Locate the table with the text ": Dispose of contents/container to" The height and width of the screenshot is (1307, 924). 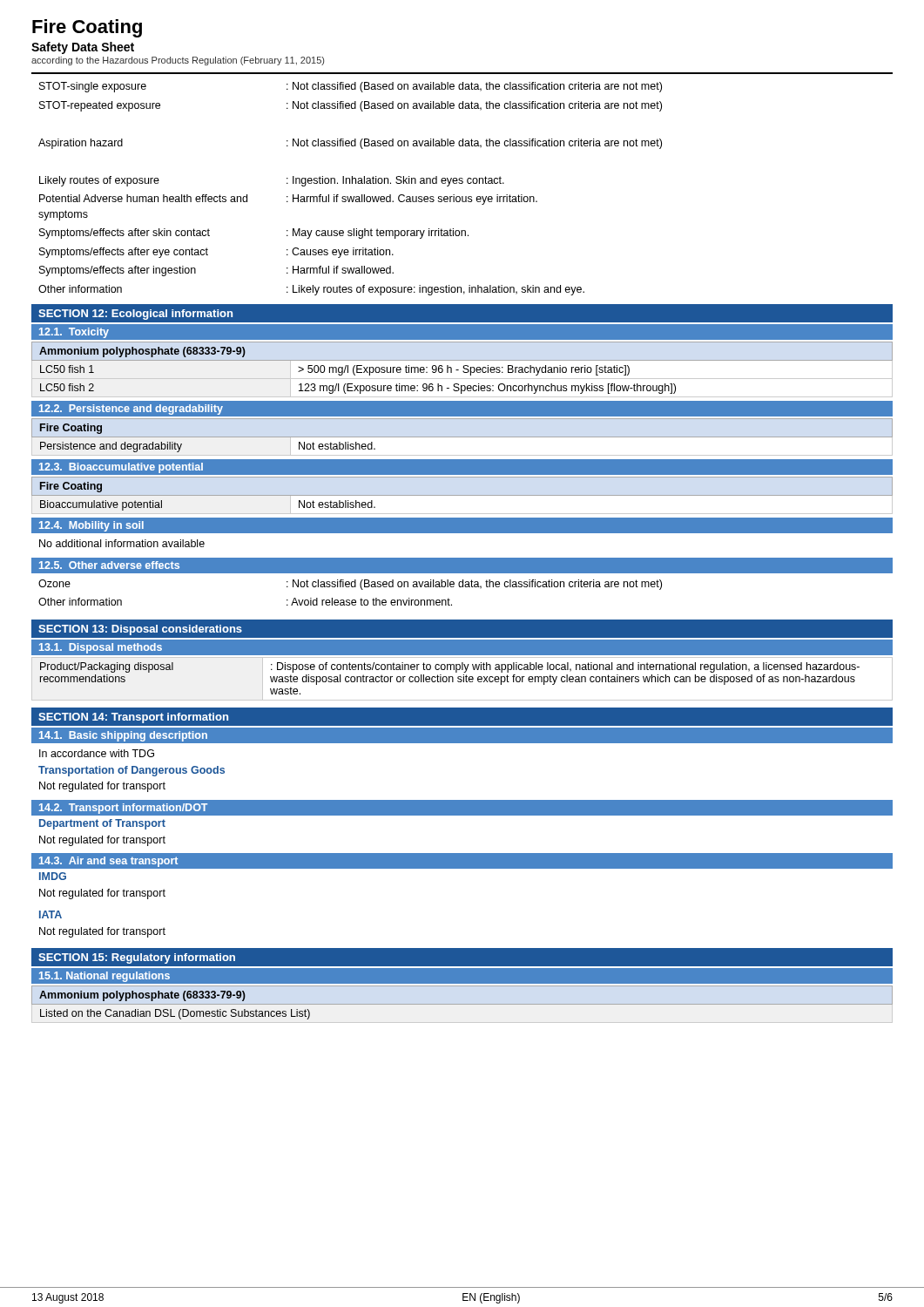[x=462, y=679]
